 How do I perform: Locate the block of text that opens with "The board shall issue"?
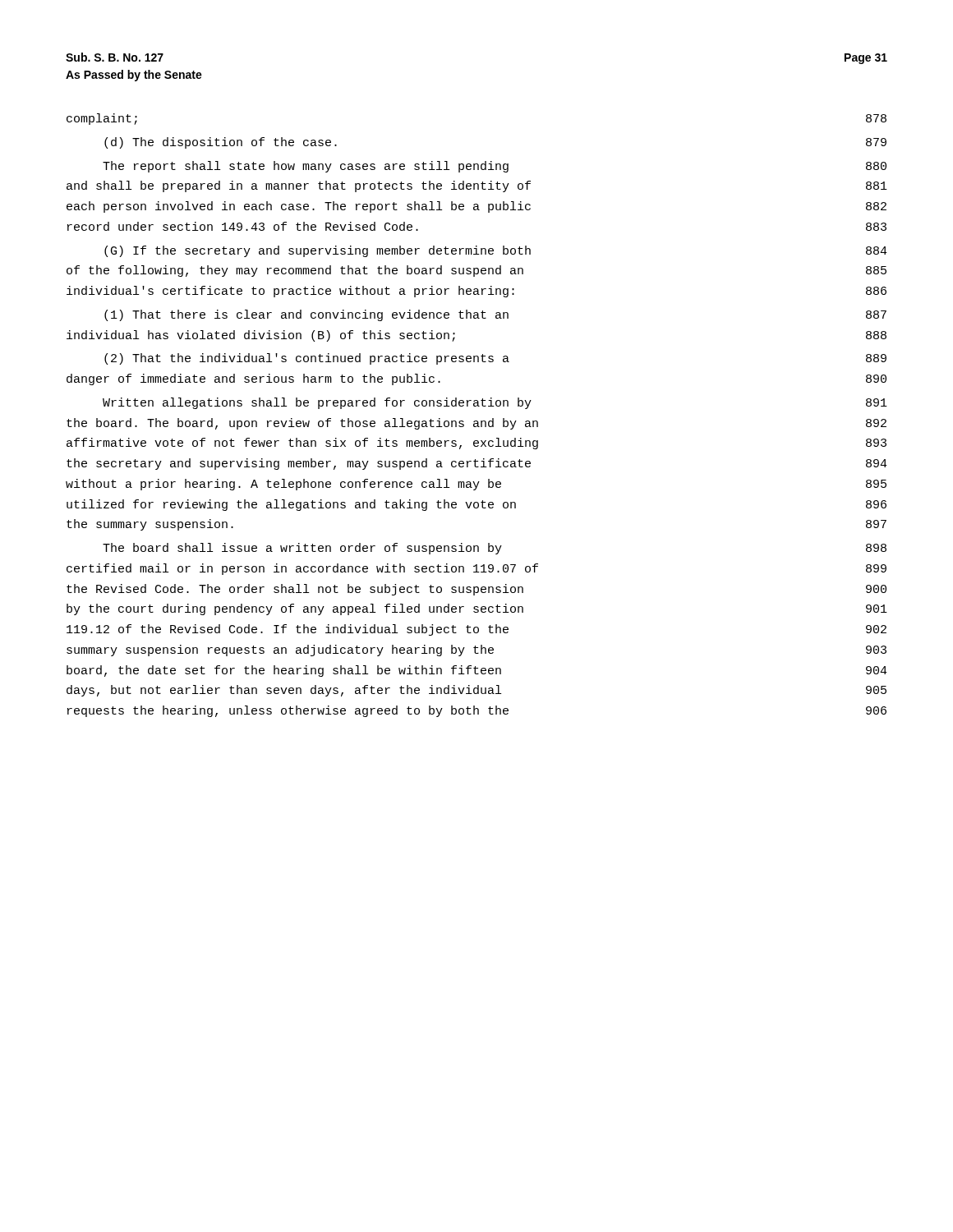point(476,631)
